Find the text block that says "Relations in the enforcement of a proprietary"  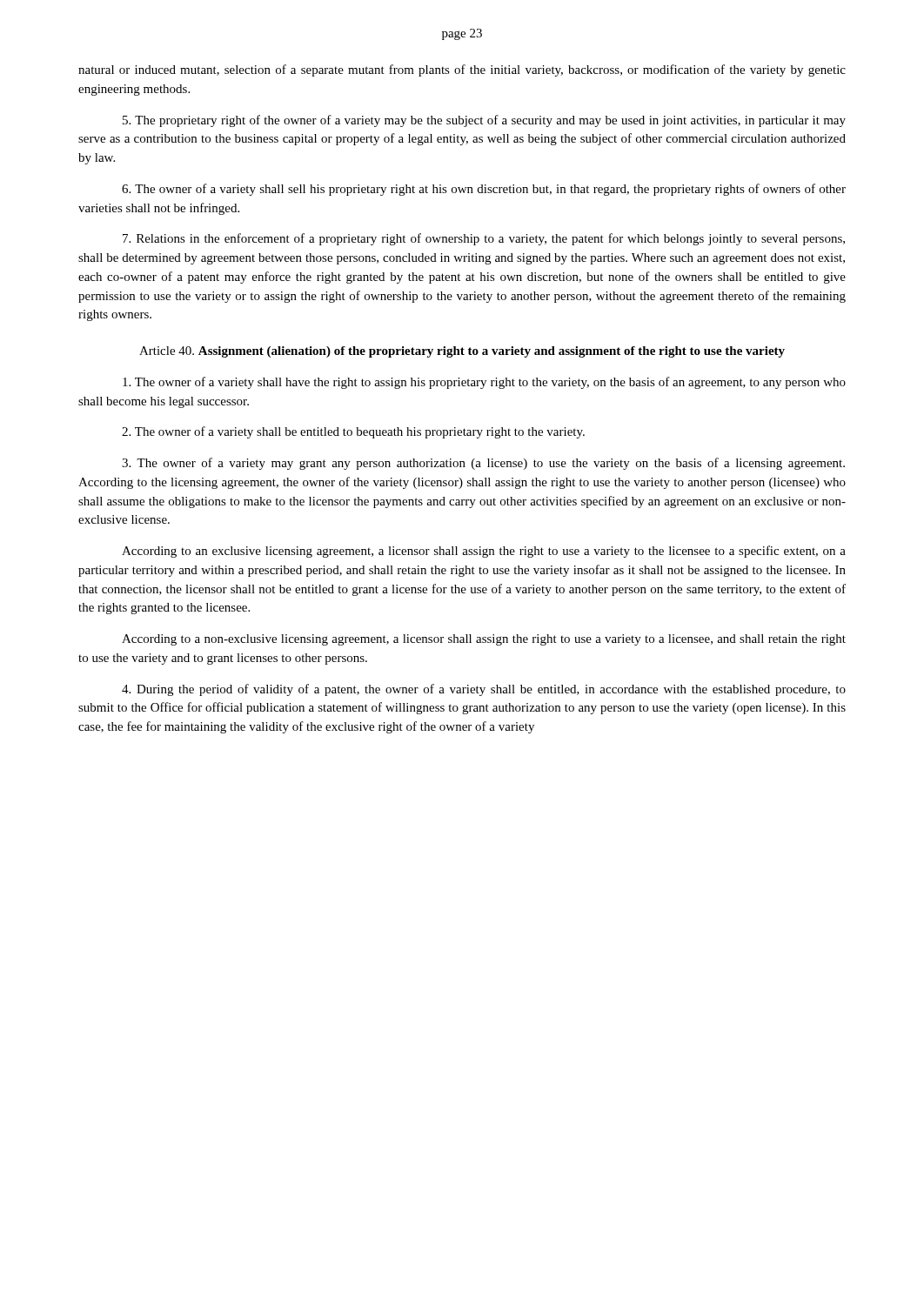click(462, 276)
